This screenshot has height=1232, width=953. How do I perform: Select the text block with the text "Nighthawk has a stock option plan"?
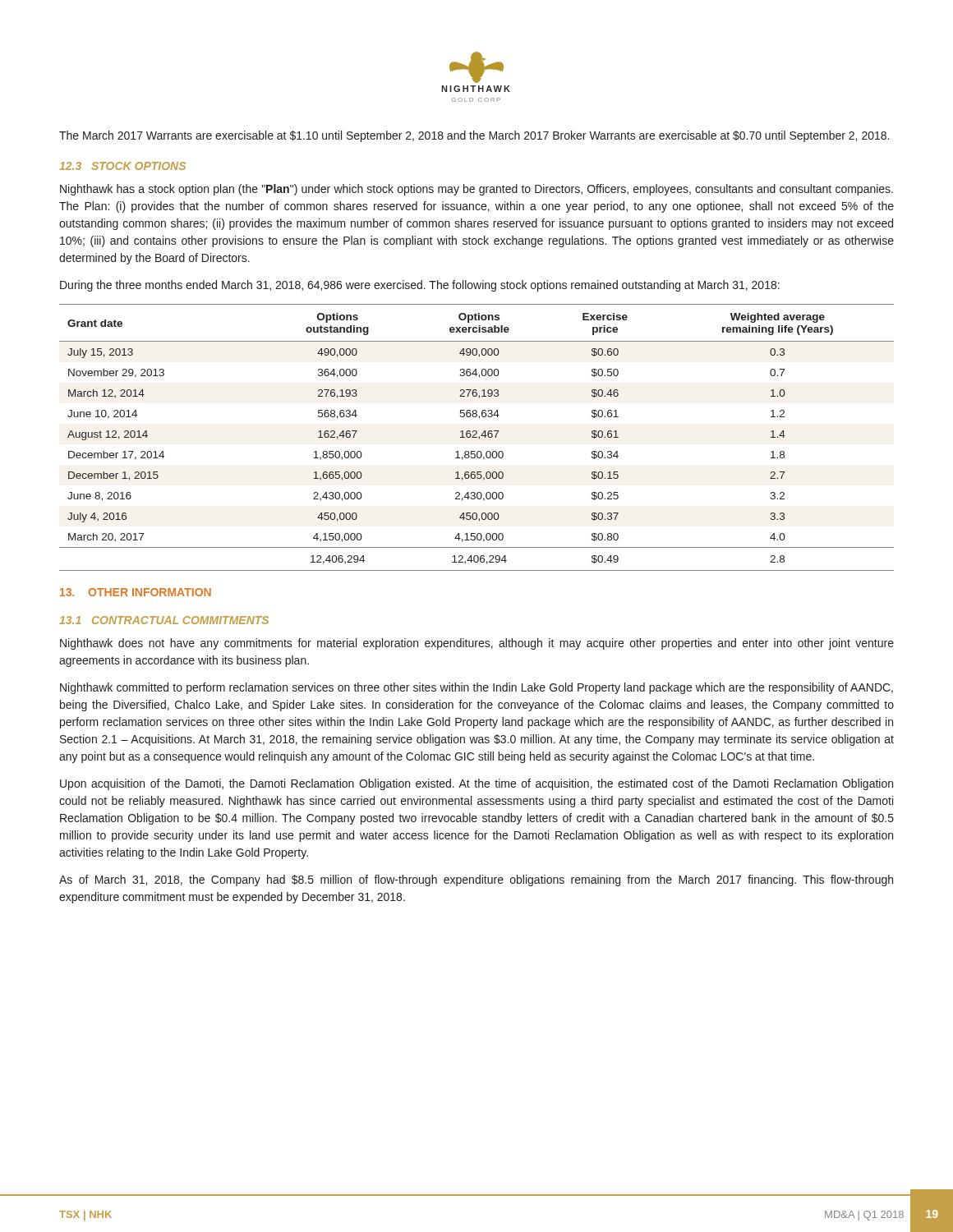476,224
